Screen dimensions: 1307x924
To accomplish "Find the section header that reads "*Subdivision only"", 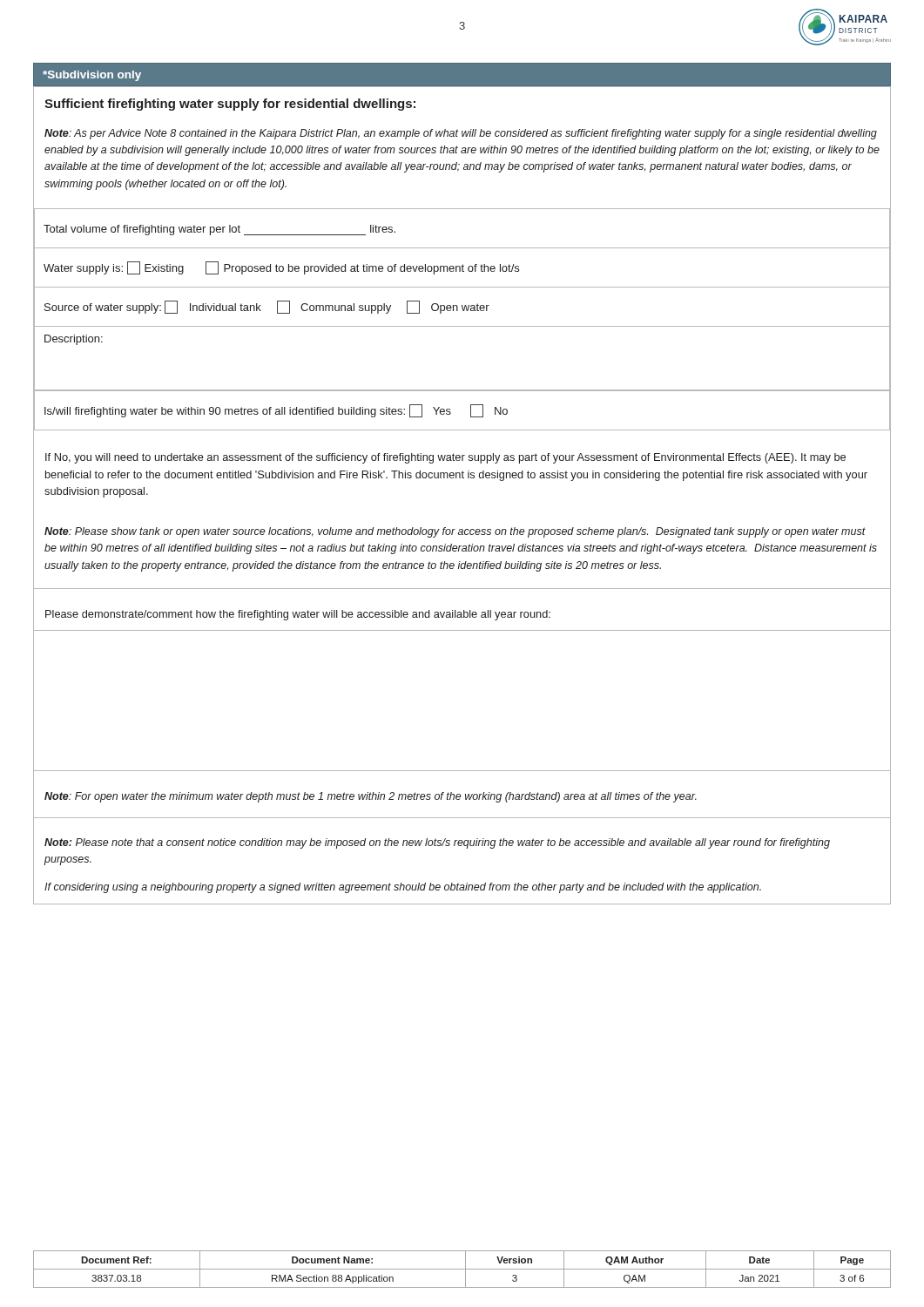I will click(x=92, y=74).
